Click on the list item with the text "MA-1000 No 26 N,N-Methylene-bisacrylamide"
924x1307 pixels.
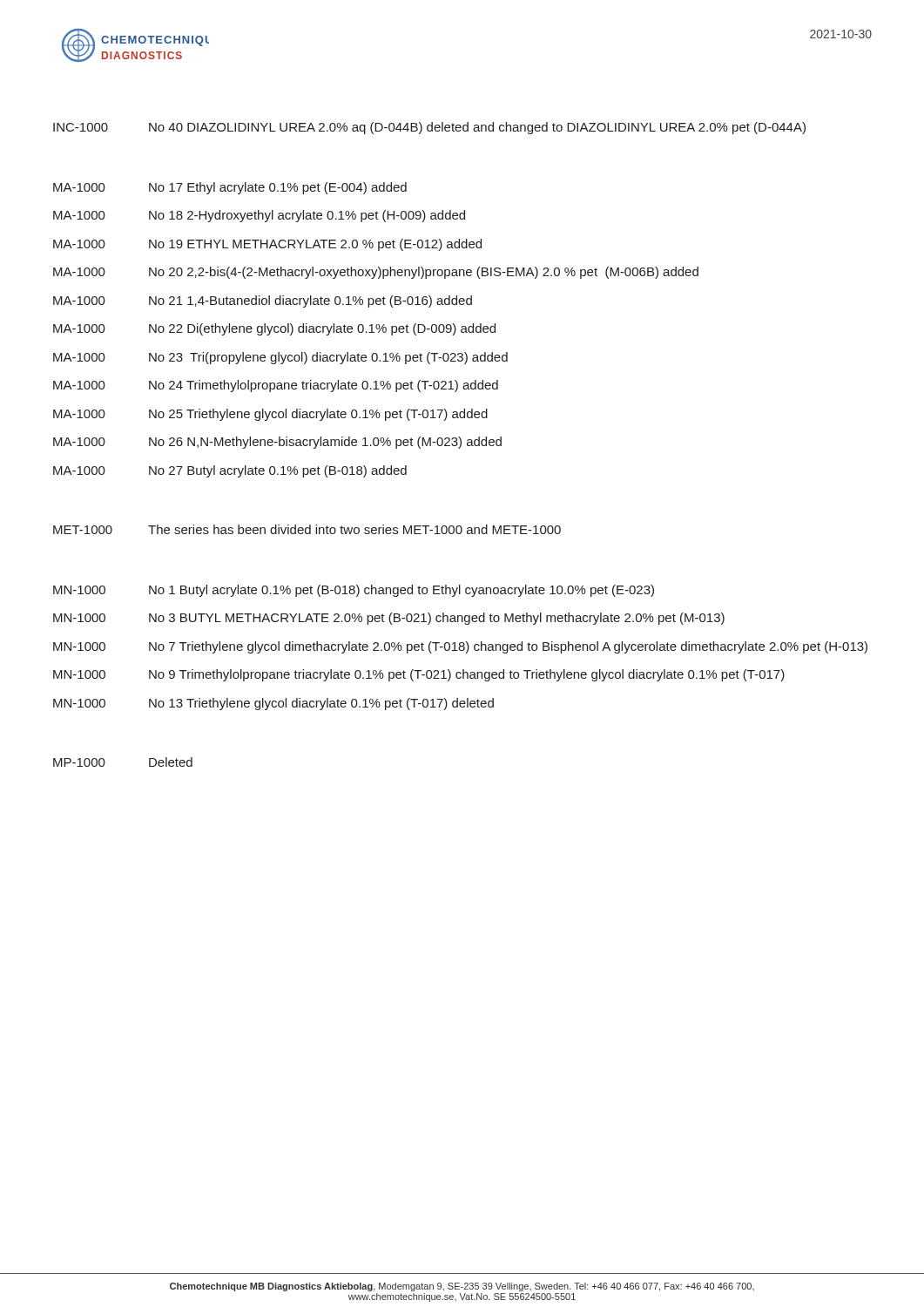[x=462, y=442]
